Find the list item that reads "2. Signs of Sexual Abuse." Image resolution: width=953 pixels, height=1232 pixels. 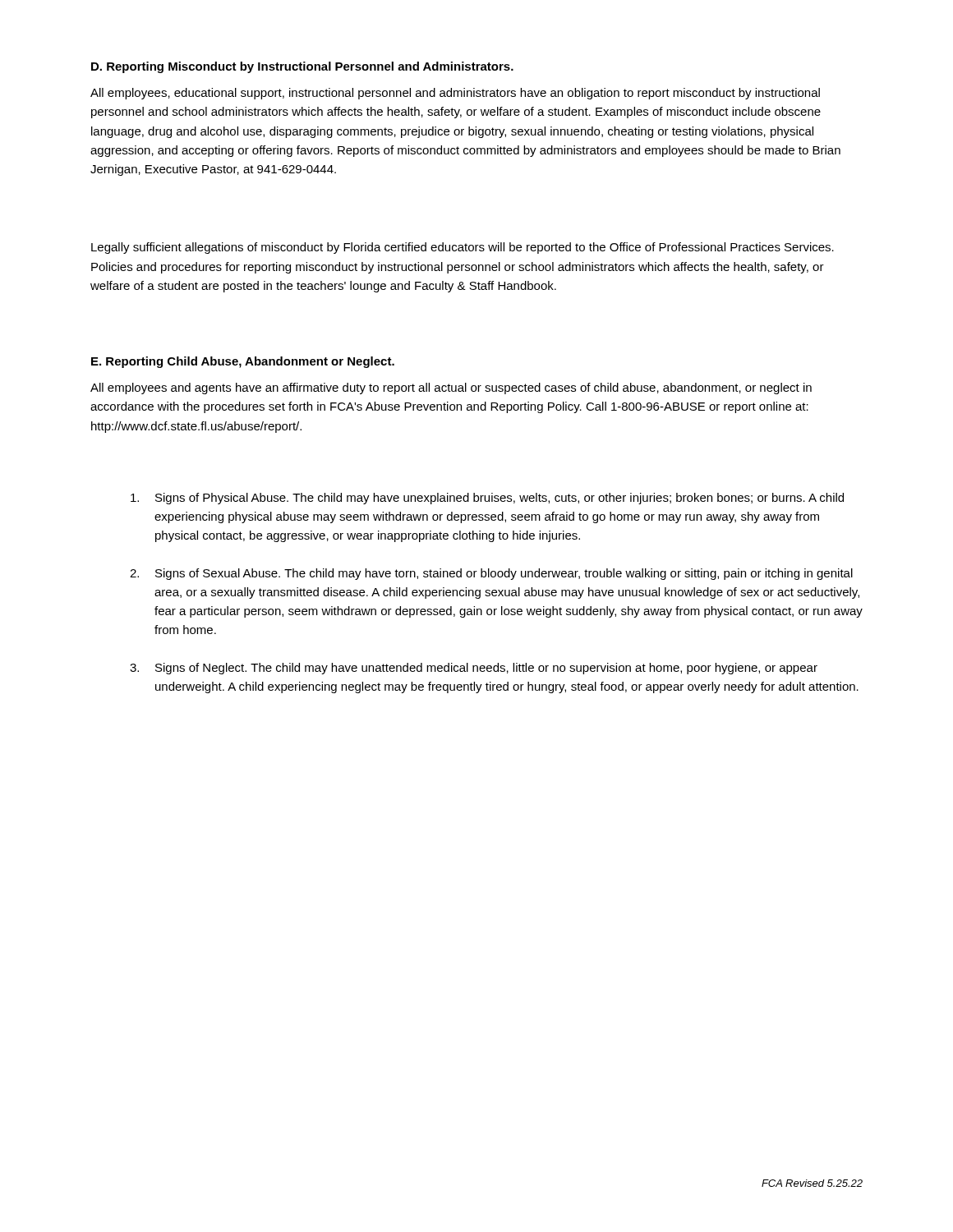click(496, 601)
